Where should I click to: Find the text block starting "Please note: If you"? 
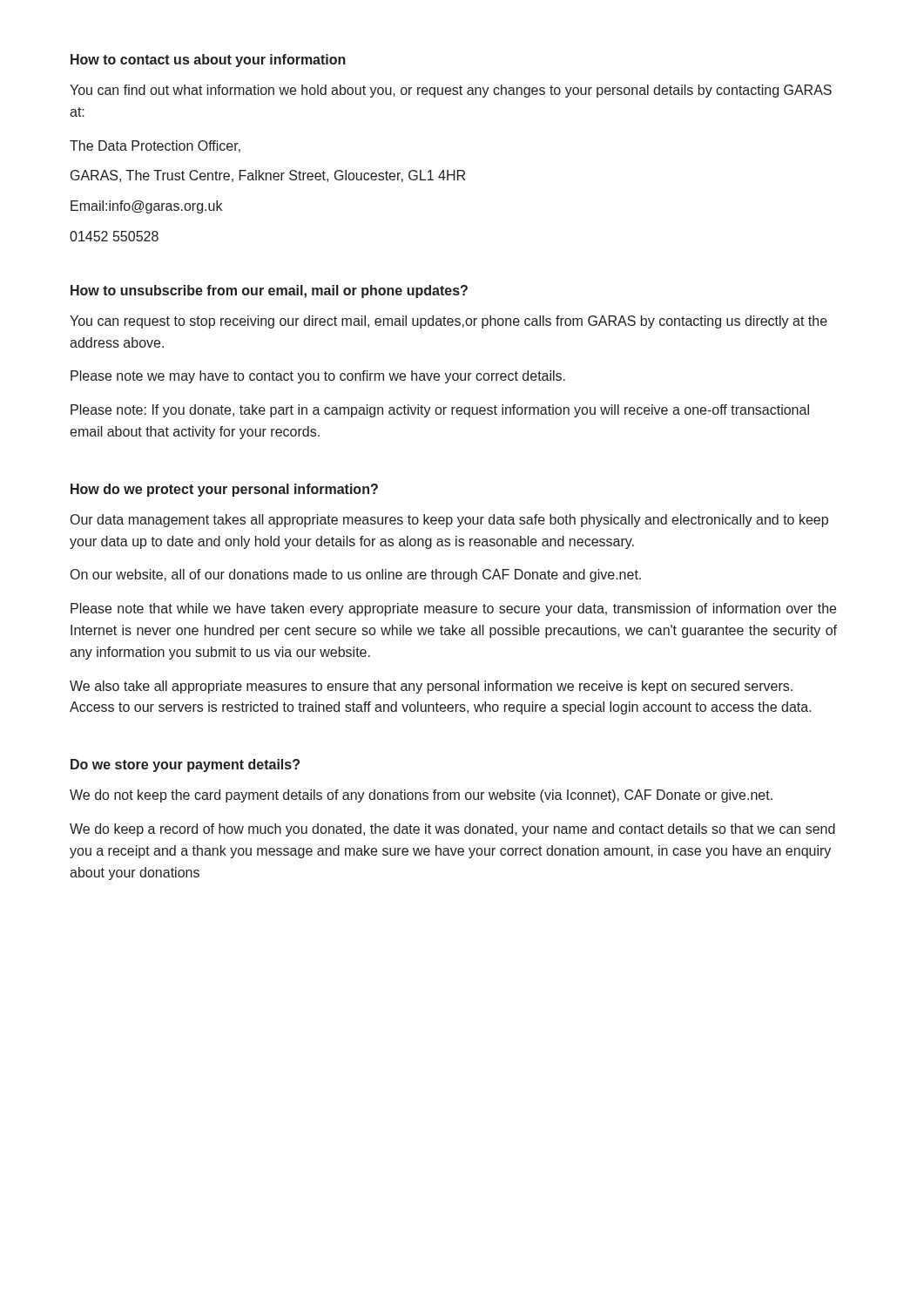tap(440, 421)
